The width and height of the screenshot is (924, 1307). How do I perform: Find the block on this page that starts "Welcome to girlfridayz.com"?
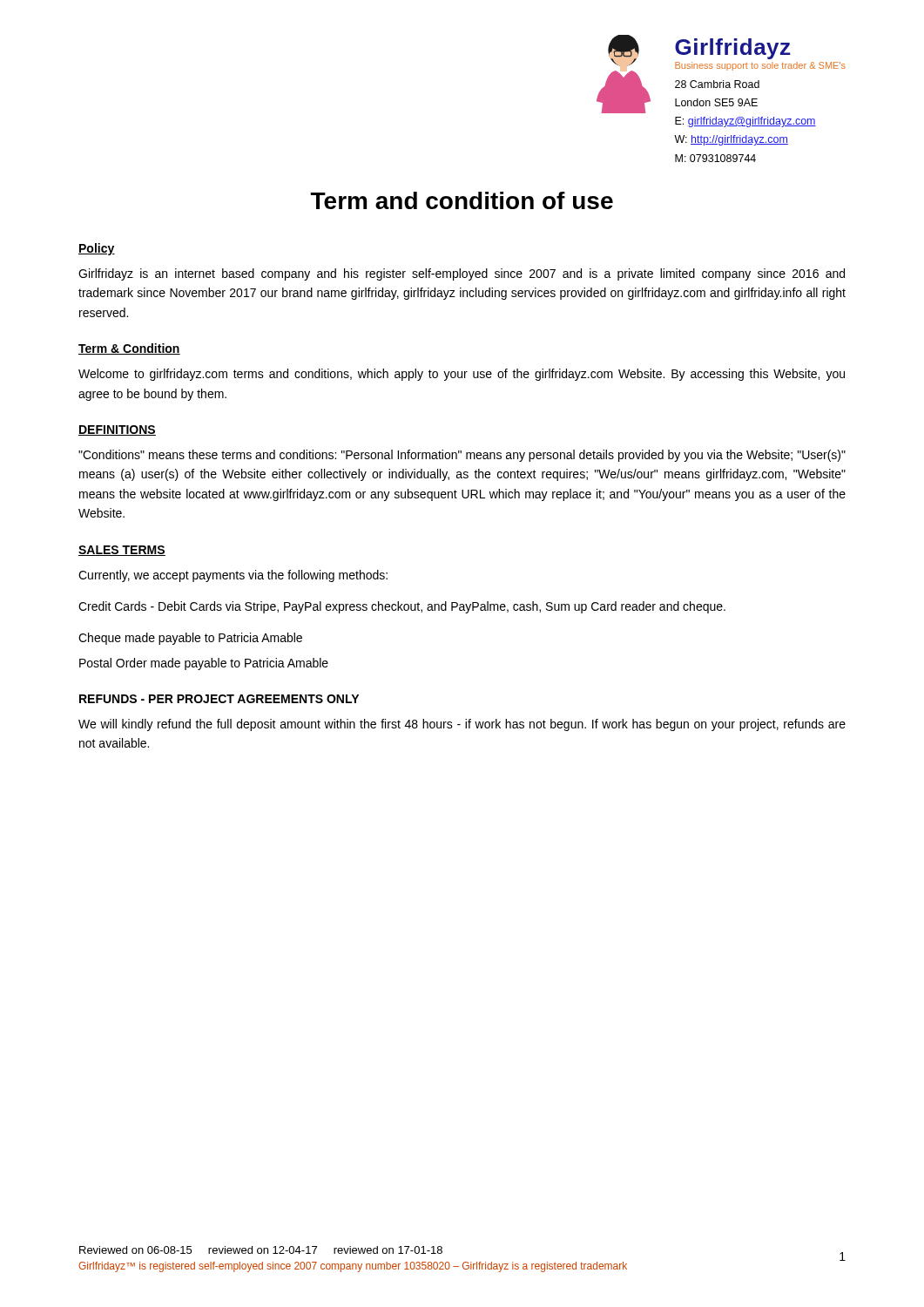coord(462,384)
